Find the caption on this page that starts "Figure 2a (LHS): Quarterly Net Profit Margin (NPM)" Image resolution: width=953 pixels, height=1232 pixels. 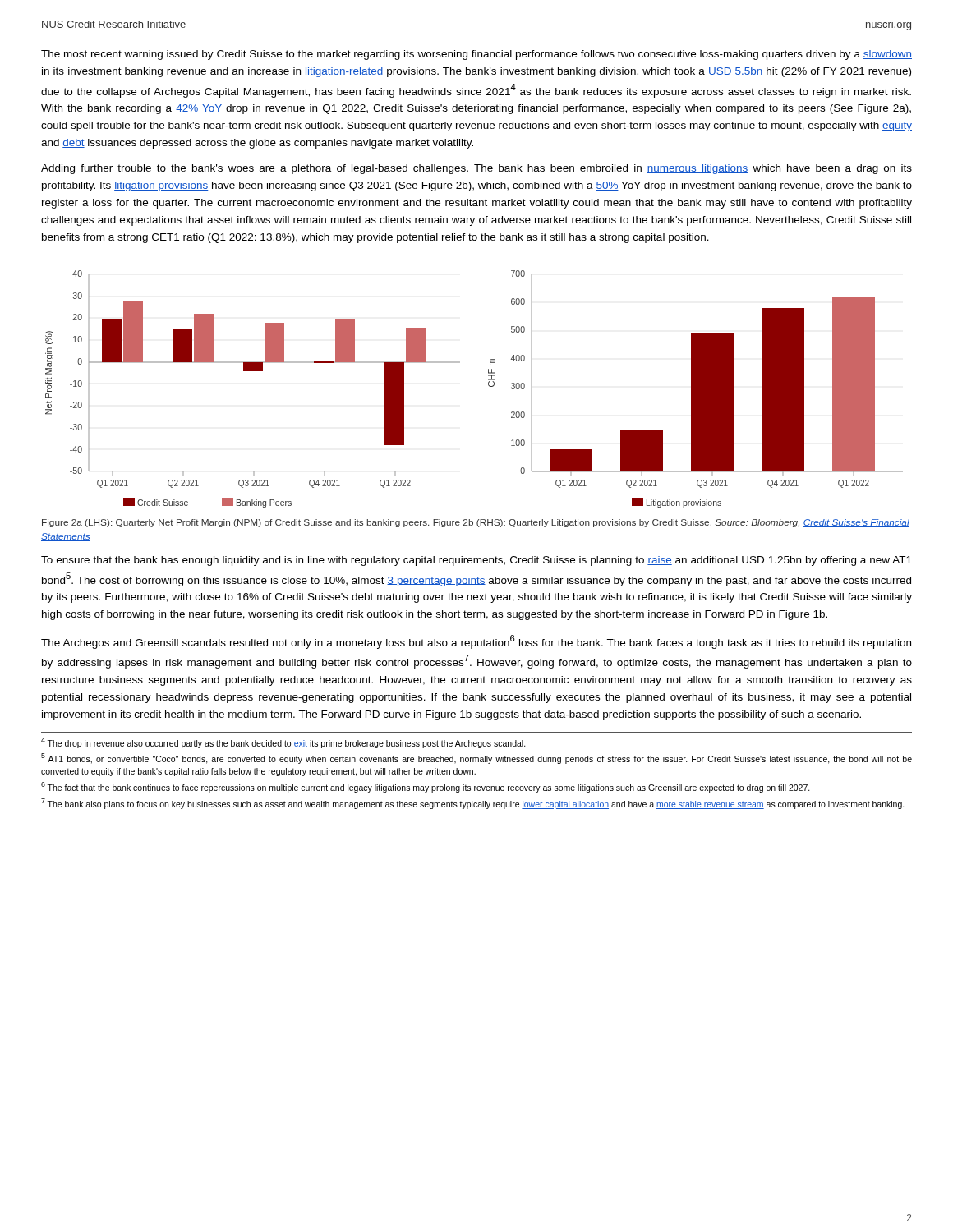click(x=475, y=529)
